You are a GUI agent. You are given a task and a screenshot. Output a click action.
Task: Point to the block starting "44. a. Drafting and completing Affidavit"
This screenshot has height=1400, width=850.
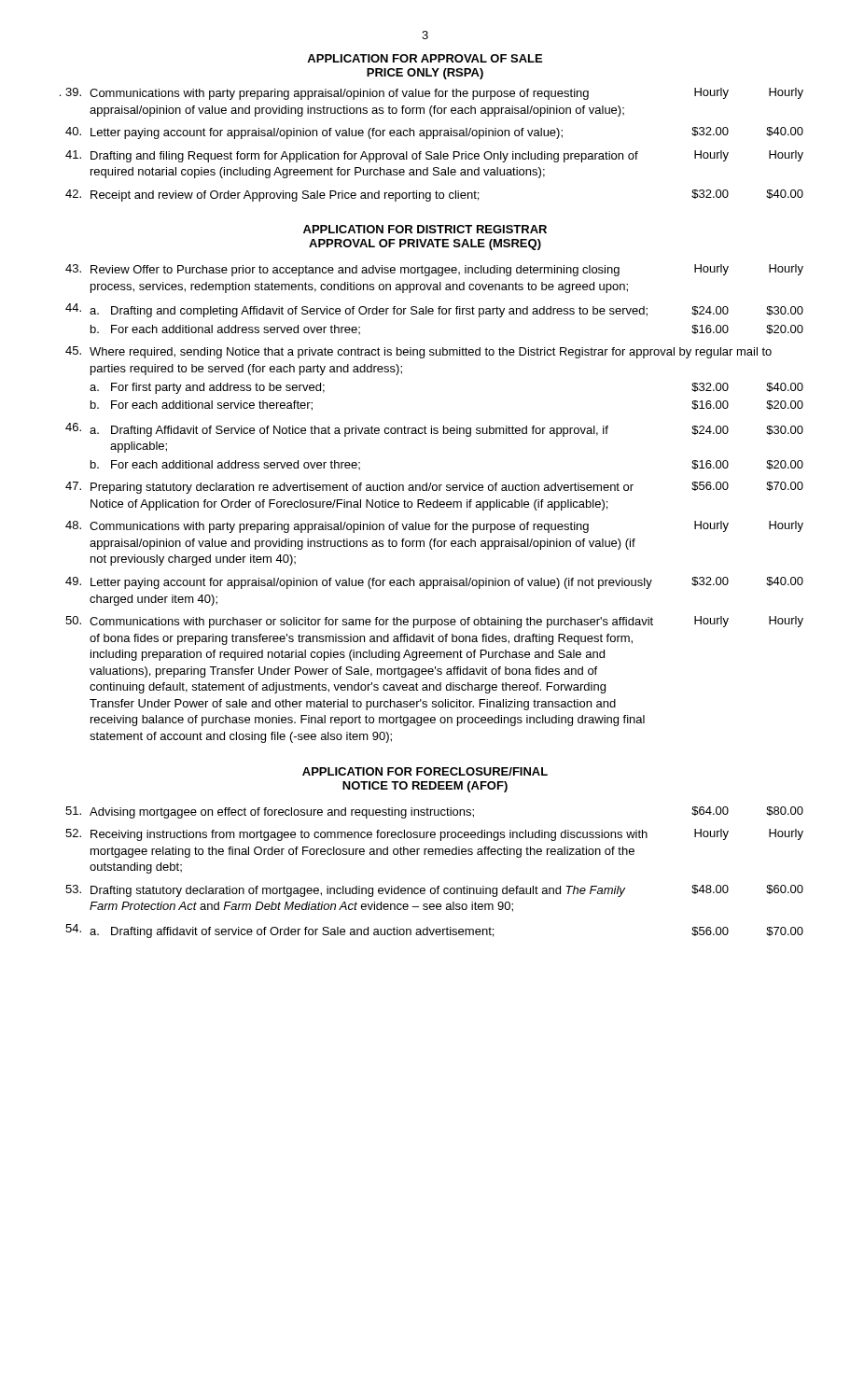[425, 319]
